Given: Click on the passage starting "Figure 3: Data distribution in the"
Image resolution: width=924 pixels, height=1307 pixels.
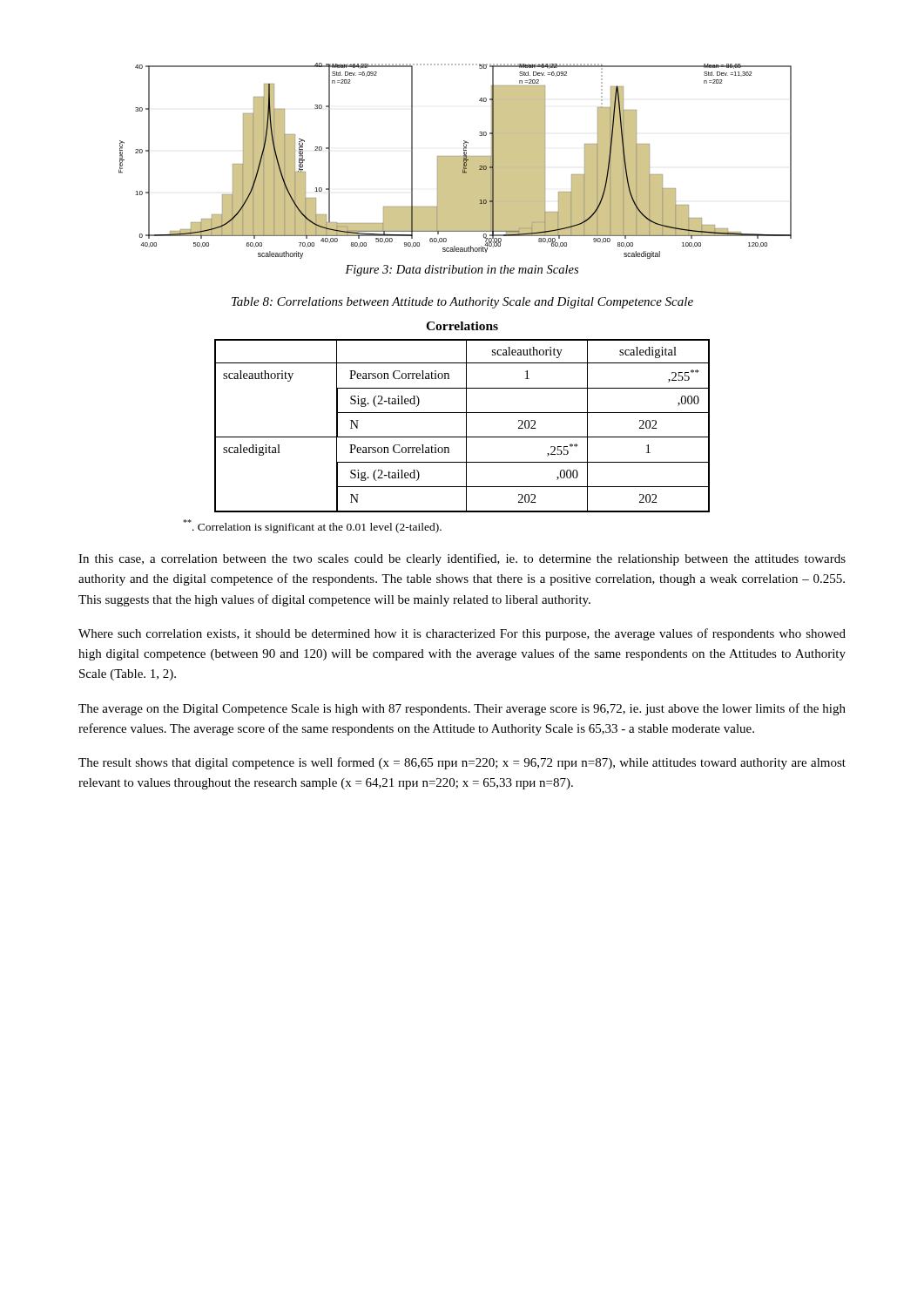Looking at the screenshot, I should point(462,269).
